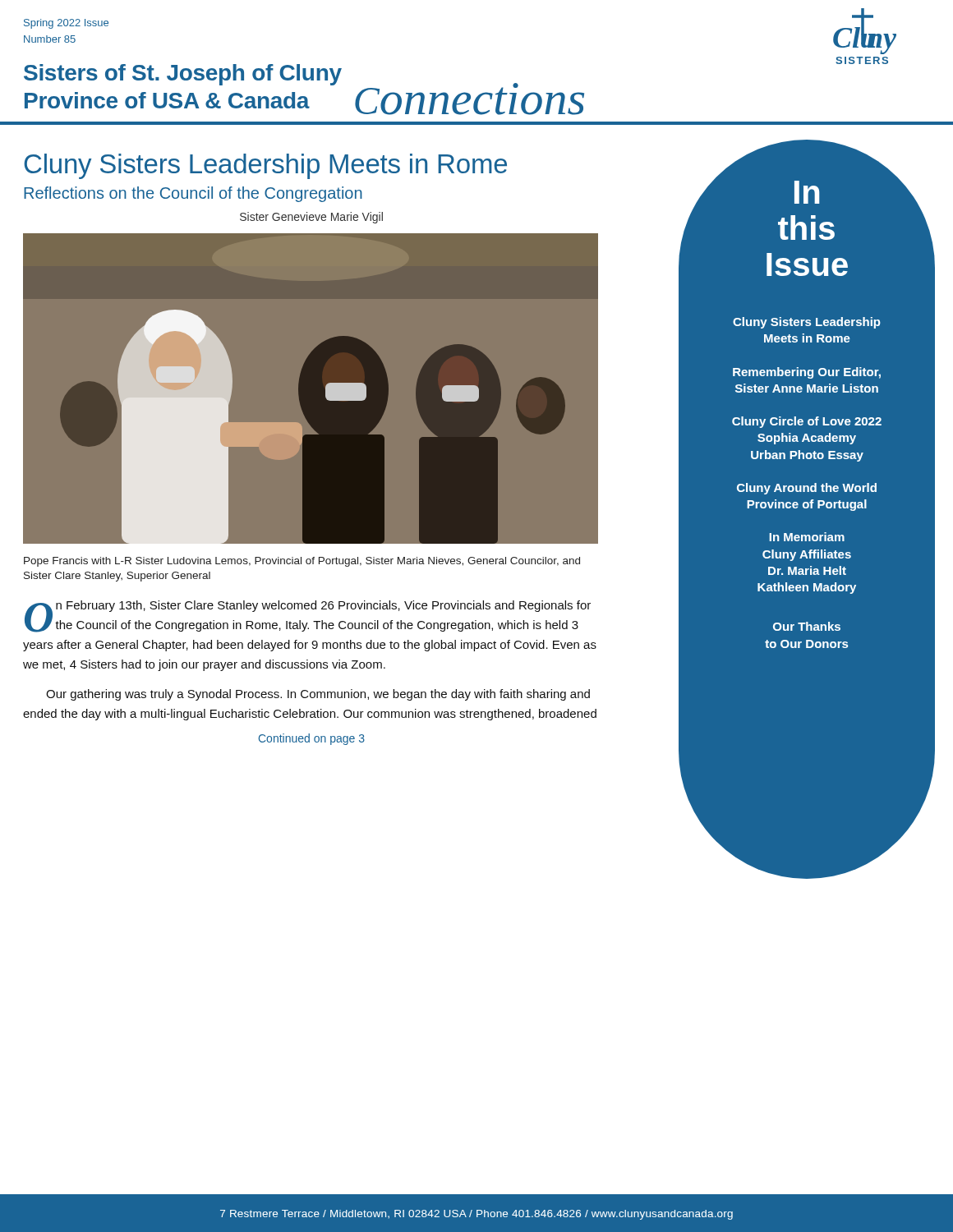Select the caption

pyautogui.click(x=302, y=568)
